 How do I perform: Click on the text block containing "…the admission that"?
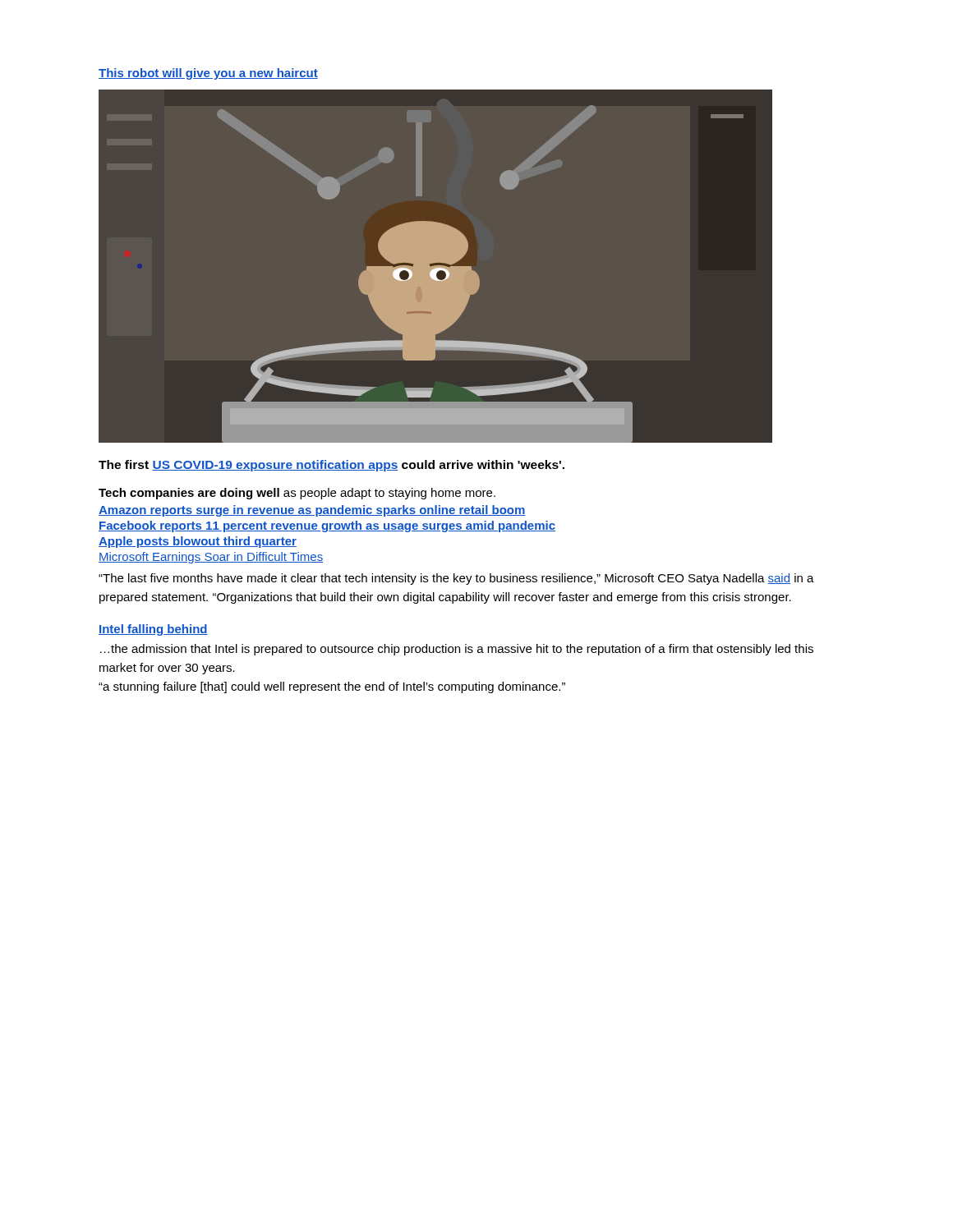pos(457,650)
